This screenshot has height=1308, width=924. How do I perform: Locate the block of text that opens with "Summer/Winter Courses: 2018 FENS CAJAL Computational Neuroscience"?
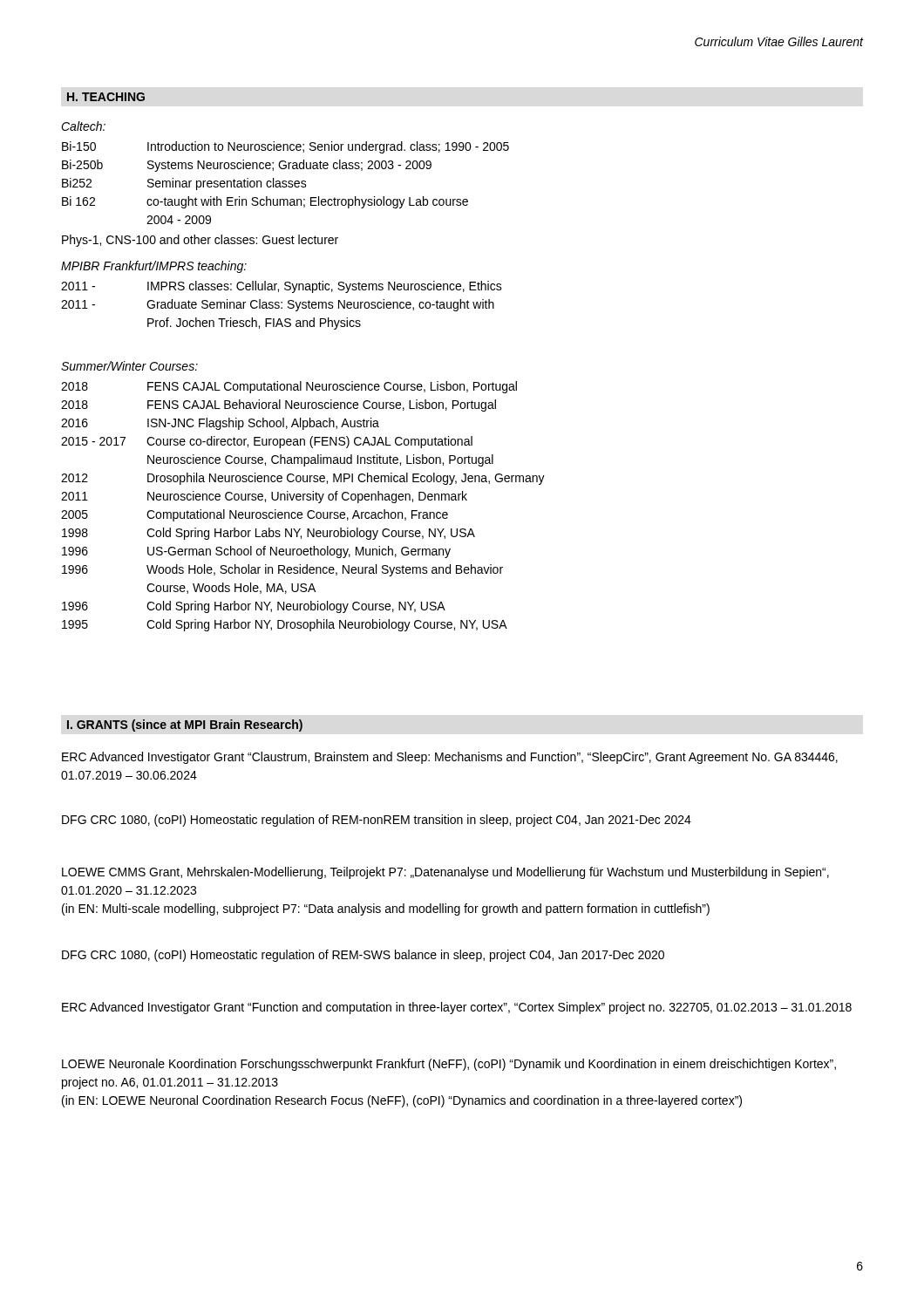point(462,497)
